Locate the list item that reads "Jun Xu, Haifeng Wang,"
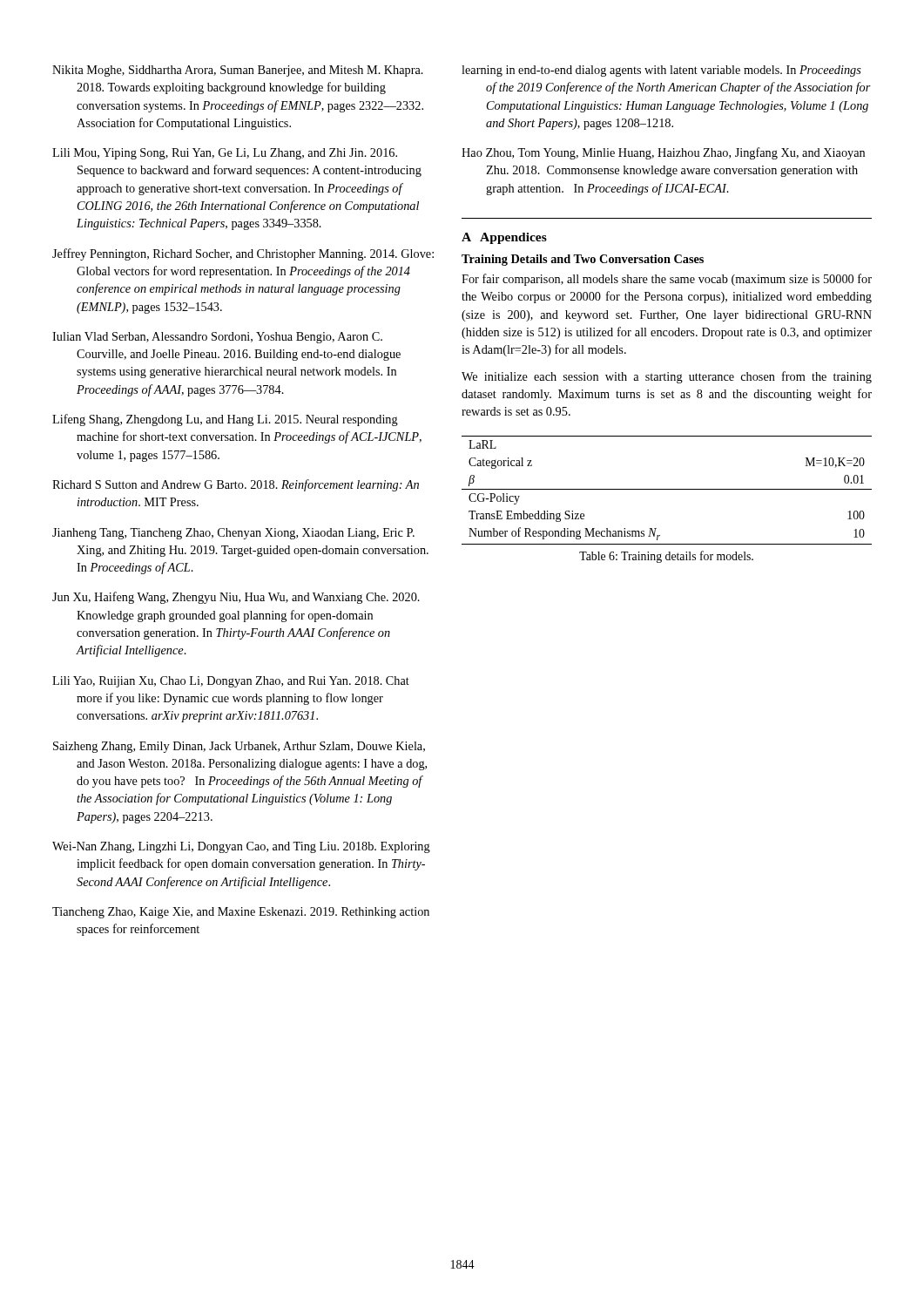The width and height of the screenshot is (924, 1307). (236, 624)
